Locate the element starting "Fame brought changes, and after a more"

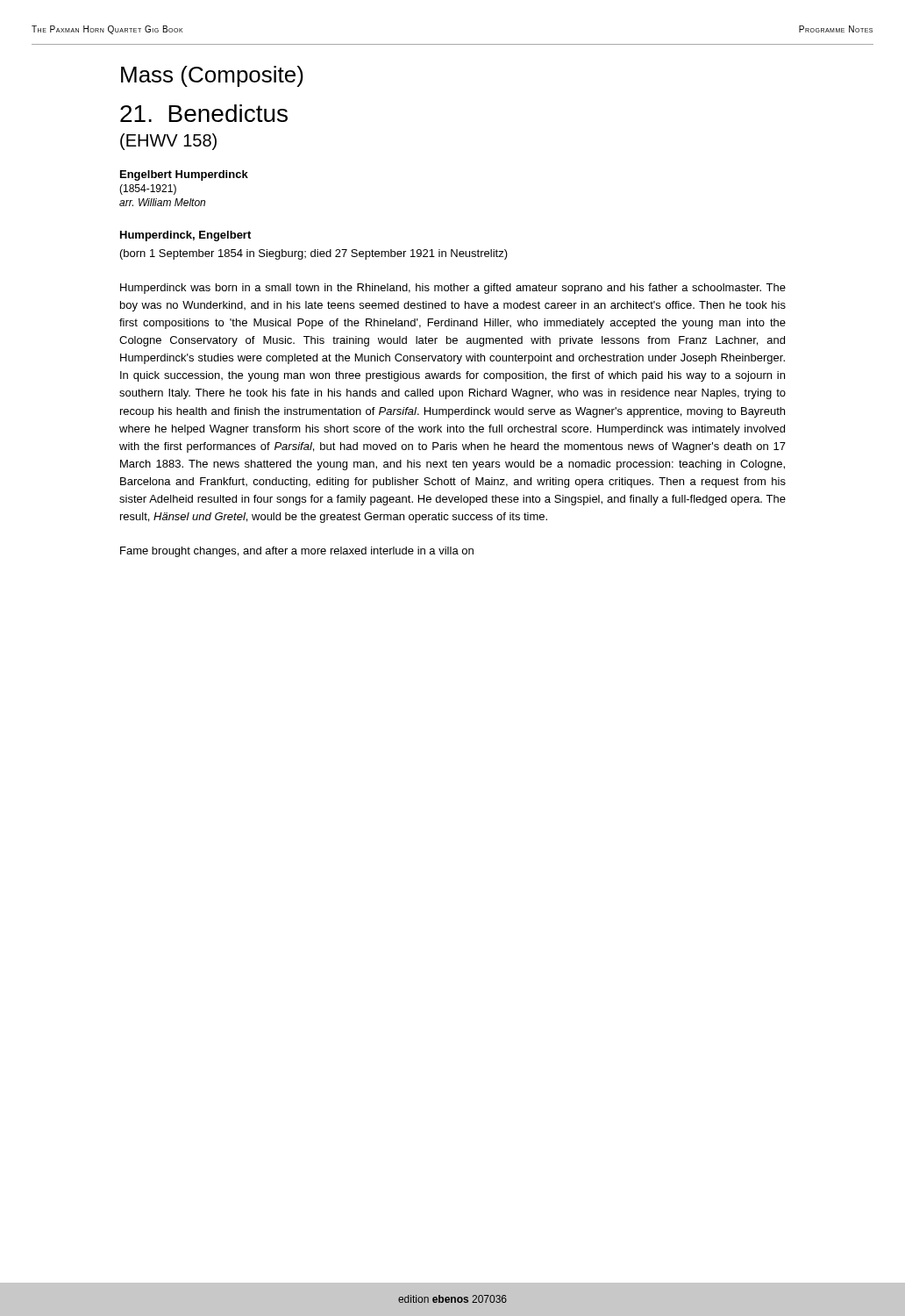pos(452,551)
